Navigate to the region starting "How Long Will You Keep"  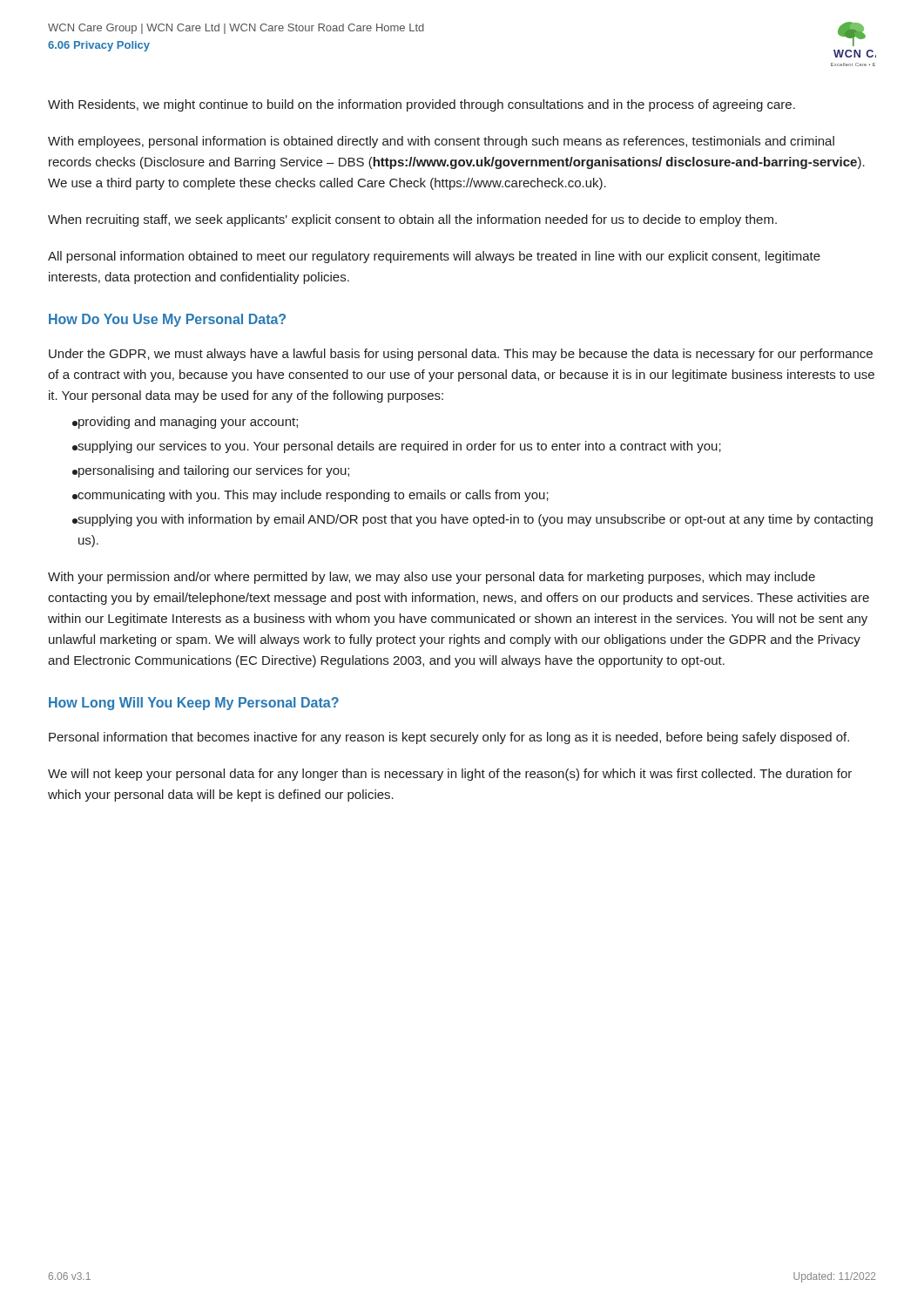point(193,703)
